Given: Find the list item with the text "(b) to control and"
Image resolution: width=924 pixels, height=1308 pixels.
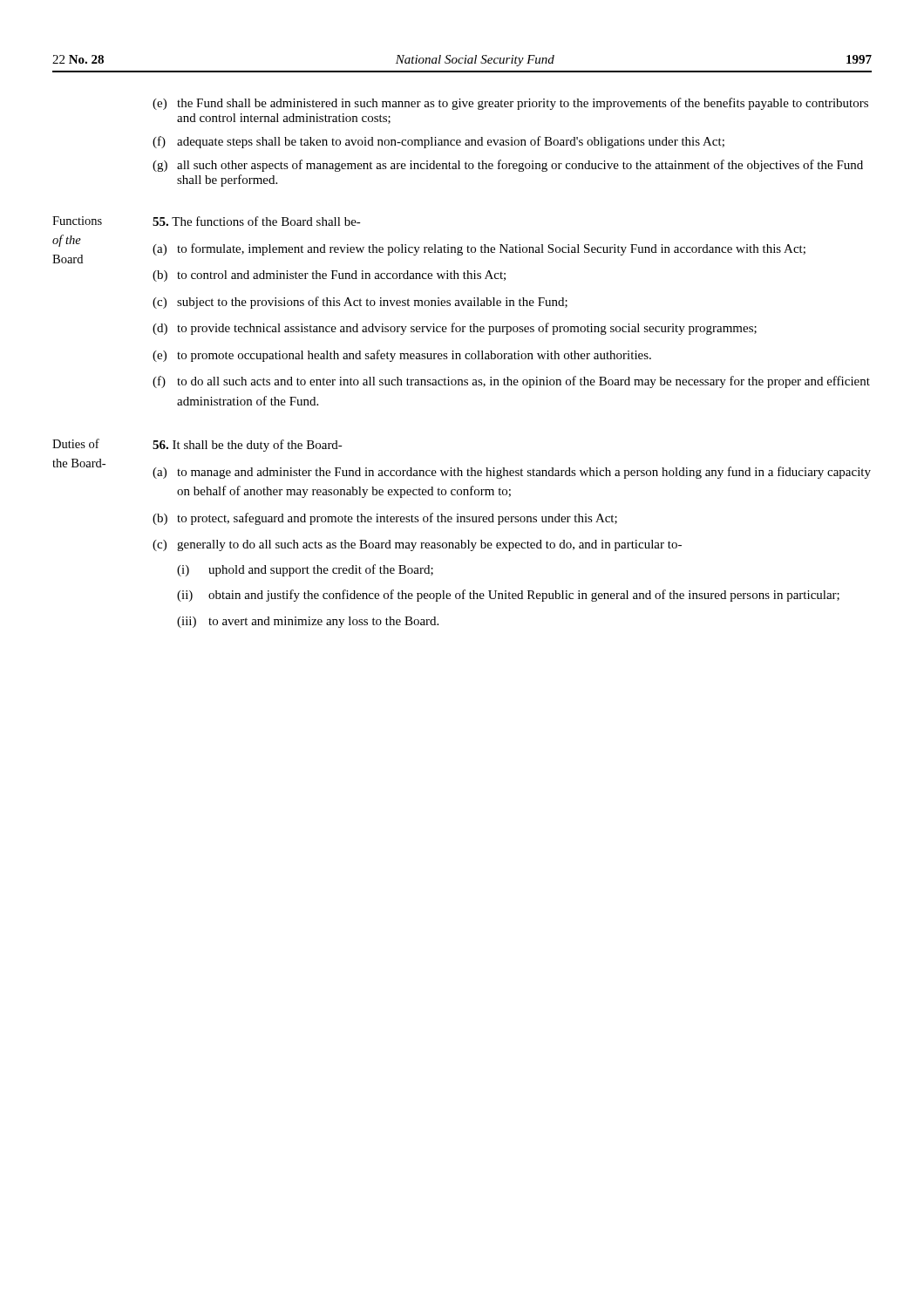Looking at the screenshot, I should (330, 275).
